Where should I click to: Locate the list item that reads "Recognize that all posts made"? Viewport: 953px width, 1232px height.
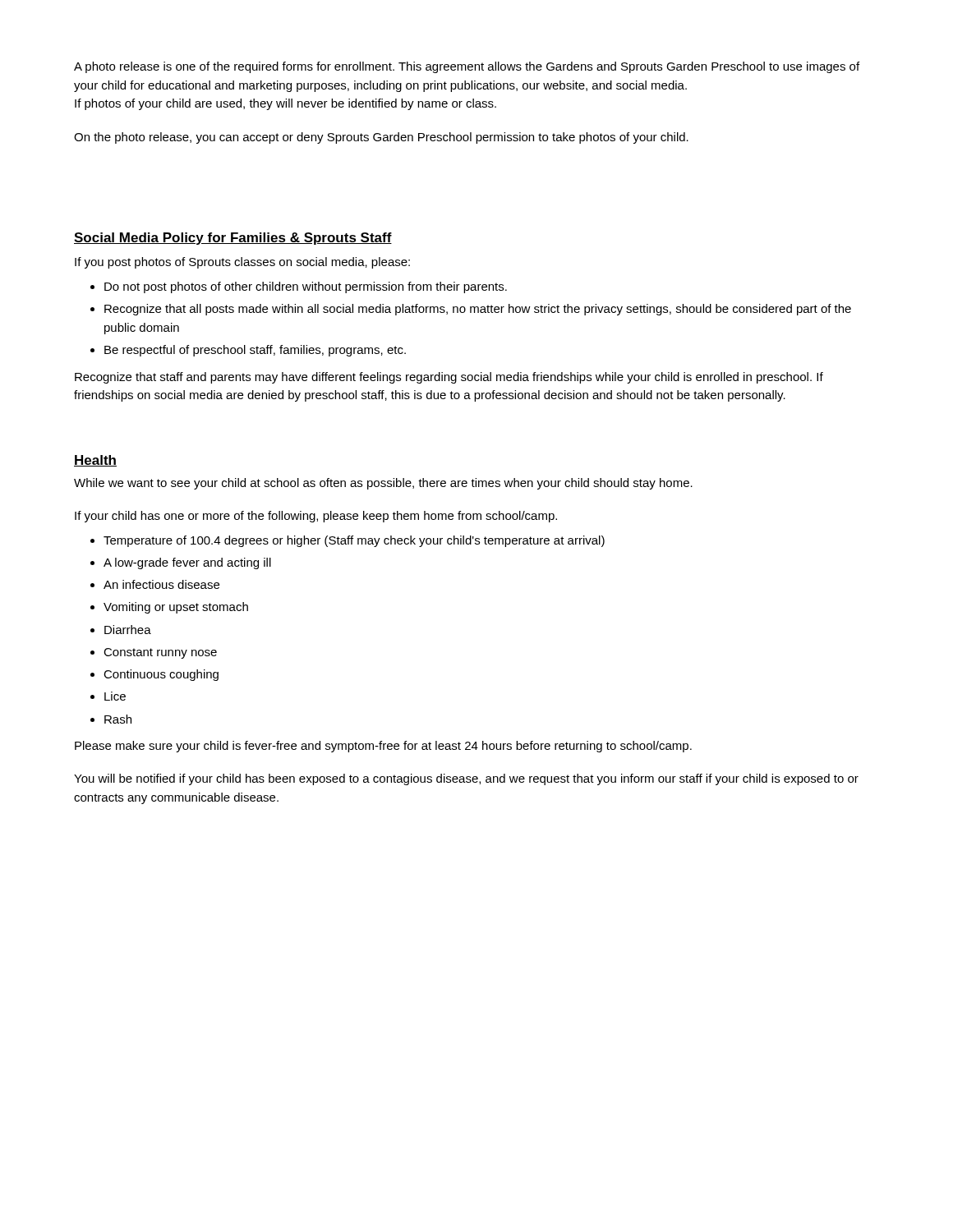tap(478, 318)
